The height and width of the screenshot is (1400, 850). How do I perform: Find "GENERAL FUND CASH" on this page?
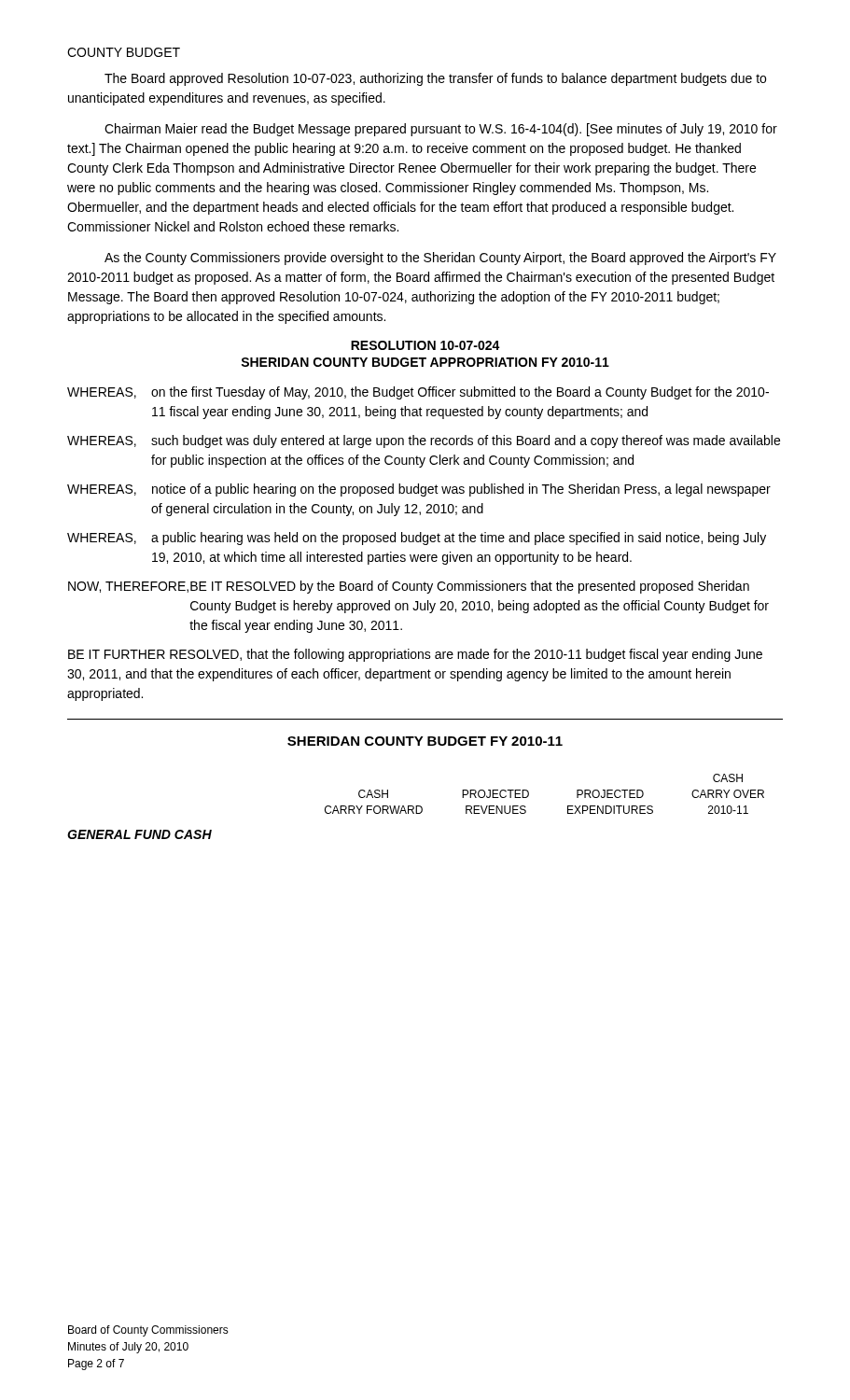coord(139,835)
